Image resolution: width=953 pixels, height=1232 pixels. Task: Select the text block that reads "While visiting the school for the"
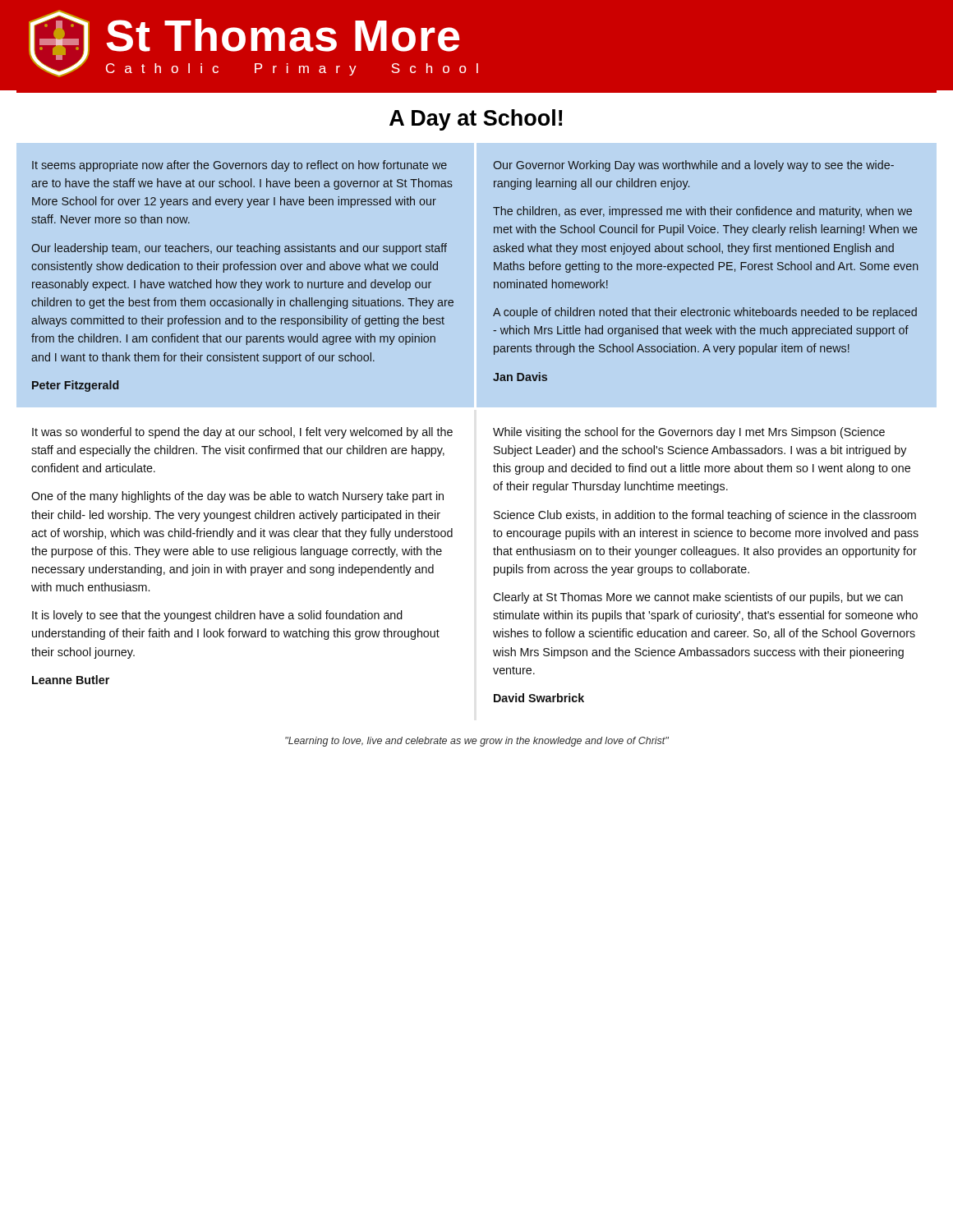[707, 565]
